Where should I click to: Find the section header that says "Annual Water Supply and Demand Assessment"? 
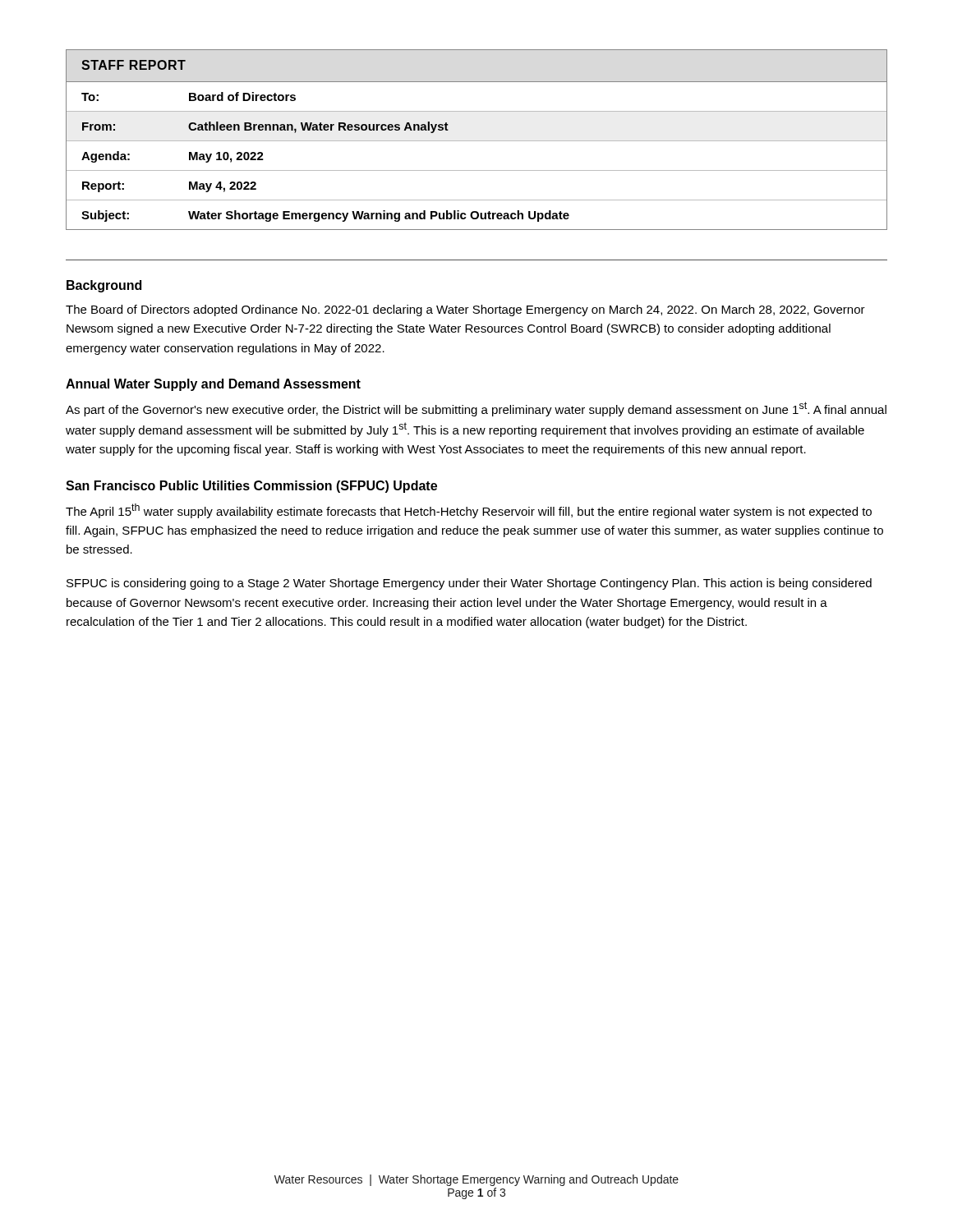click(213, 384)
